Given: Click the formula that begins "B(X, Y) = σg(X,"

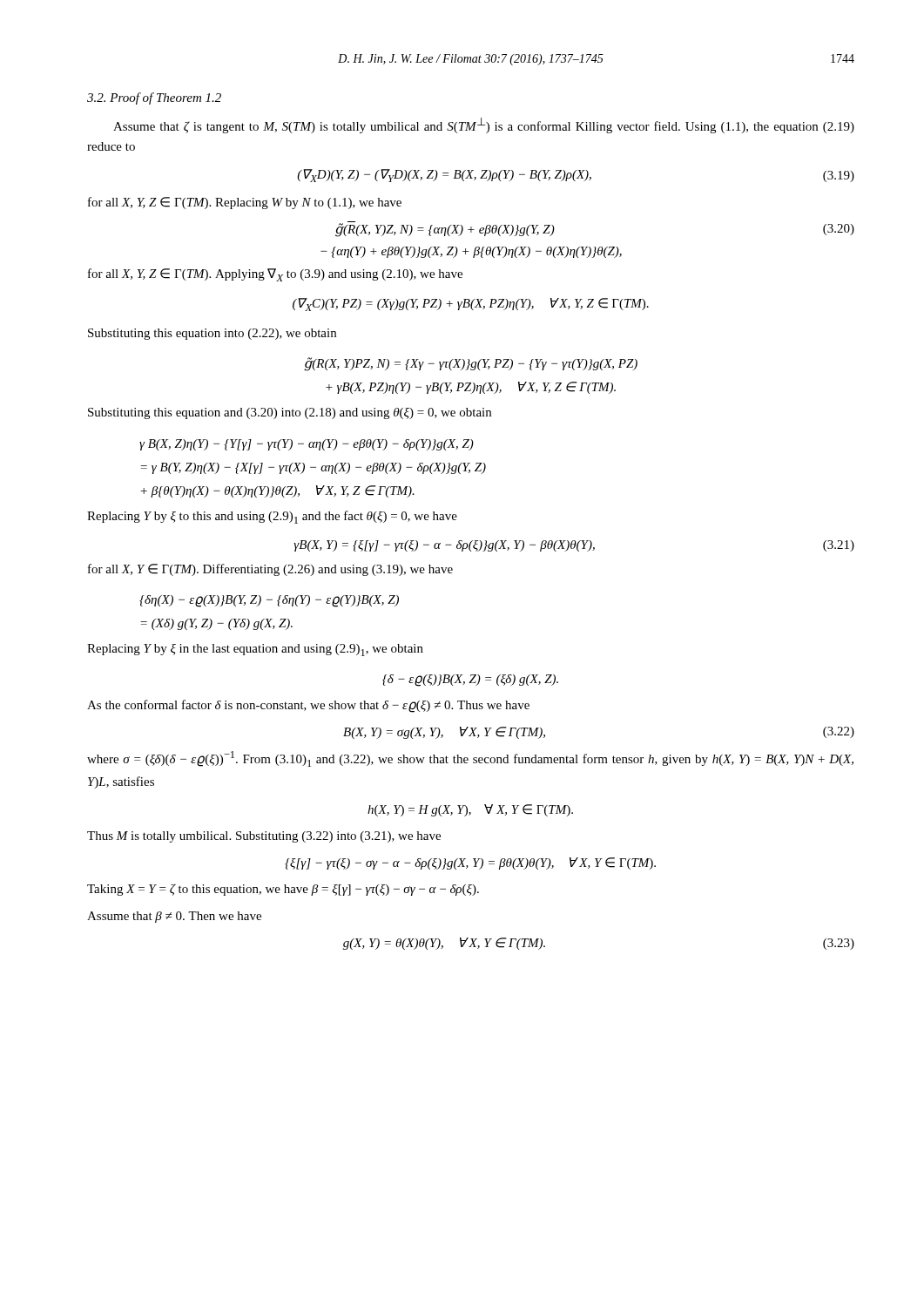Looking at the screenshot, I should point(471,732).
